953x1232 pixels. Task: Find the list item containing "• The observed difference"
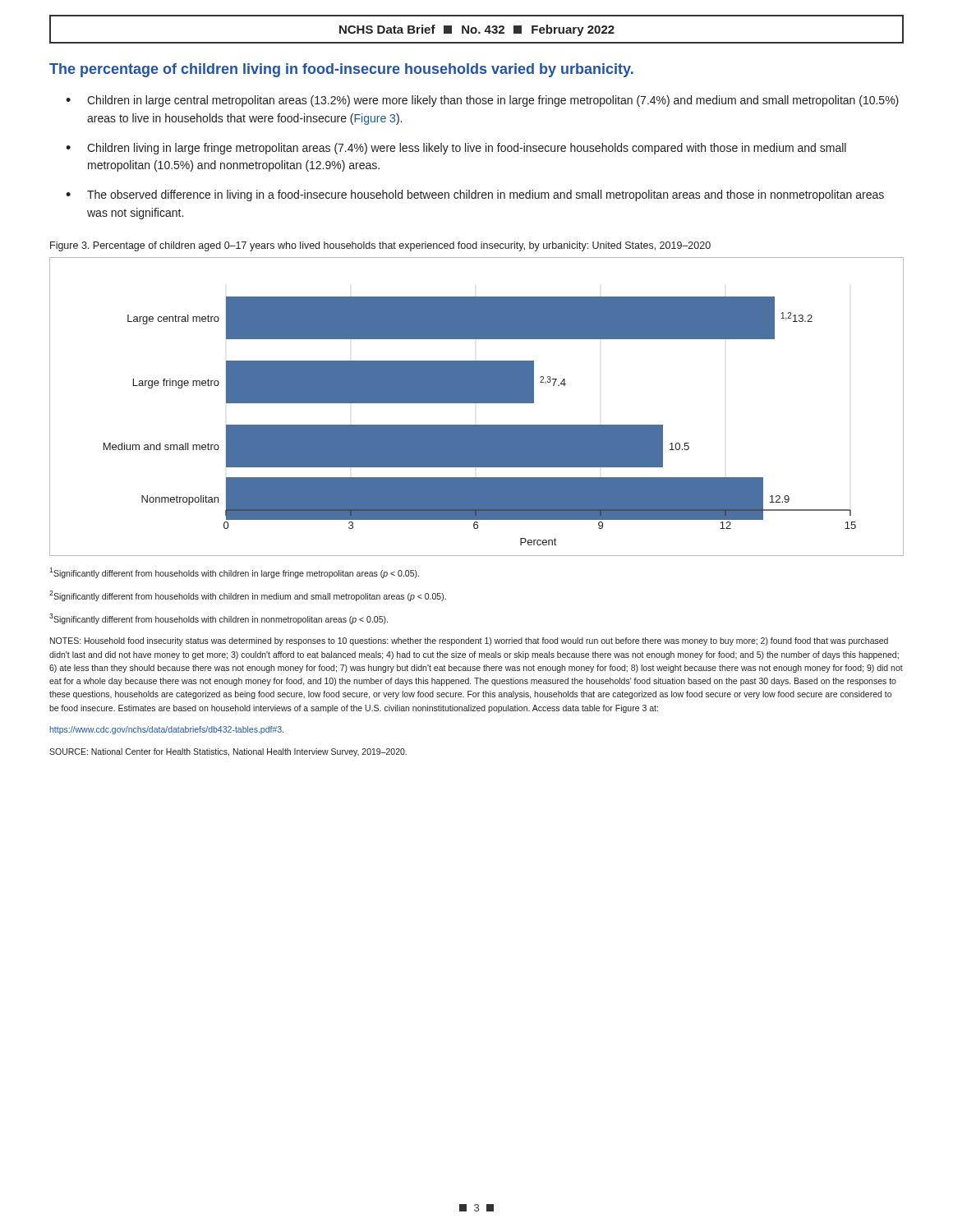click(x=475, y=203)
